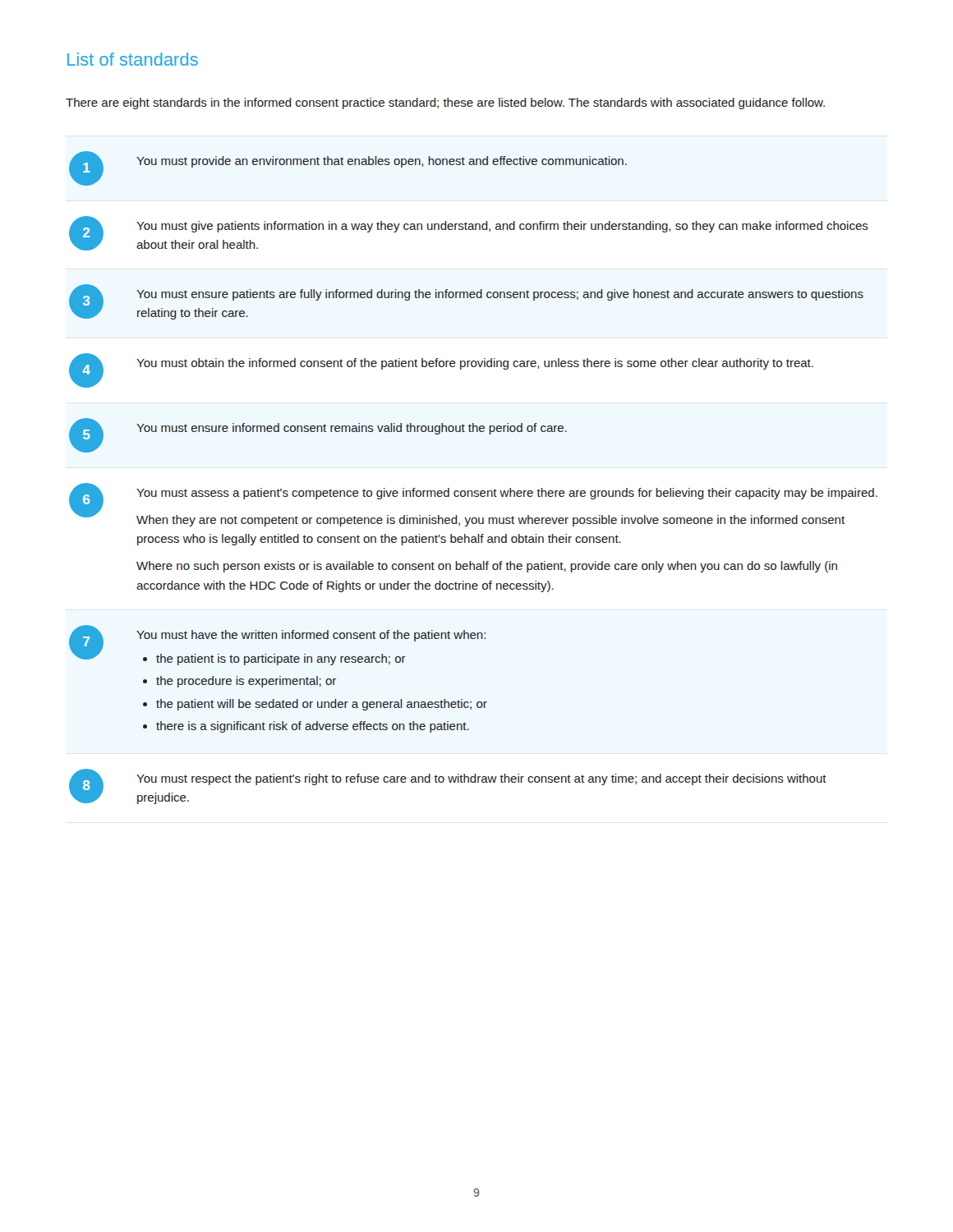Find the list item that says "You must have the written informed consent of"
Viewport: 953px width, 1232px height.
click(x=311, y=636)
